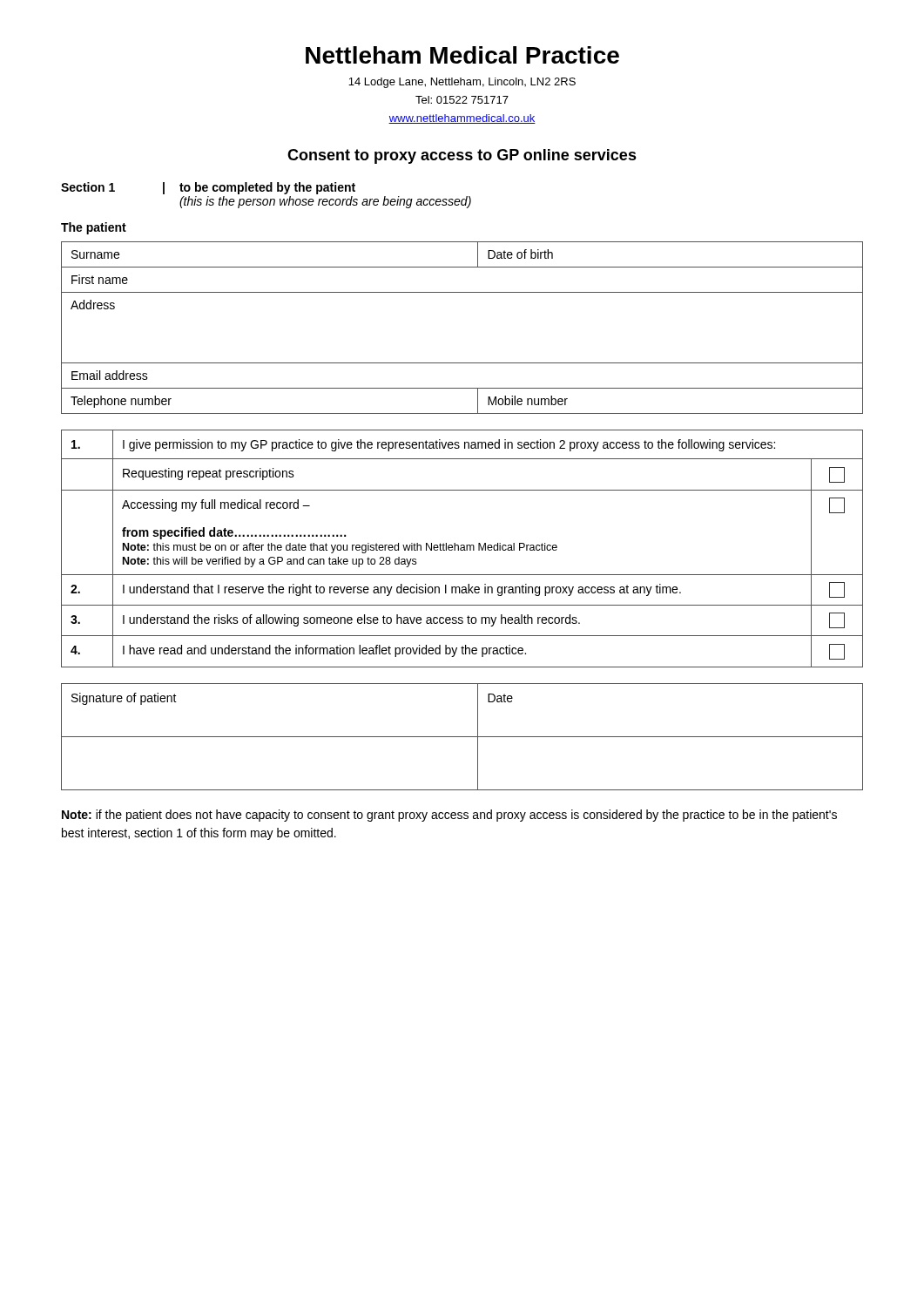The width and height of the screenshot is (924, 1307).
Task: Find the text block that says "Section 1 | to"
Action: 266,195
